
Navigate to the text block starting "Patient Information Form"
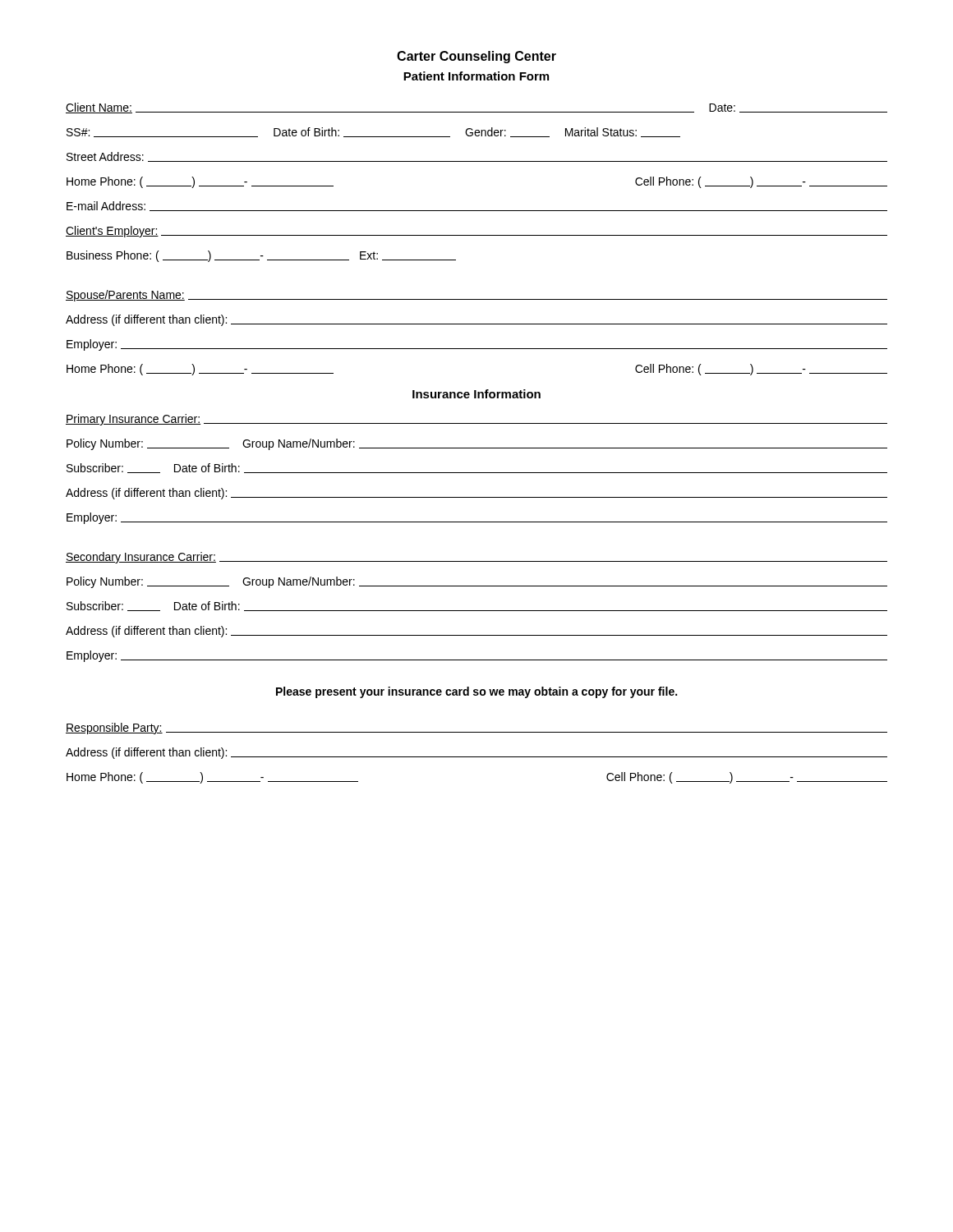(476, 76)
